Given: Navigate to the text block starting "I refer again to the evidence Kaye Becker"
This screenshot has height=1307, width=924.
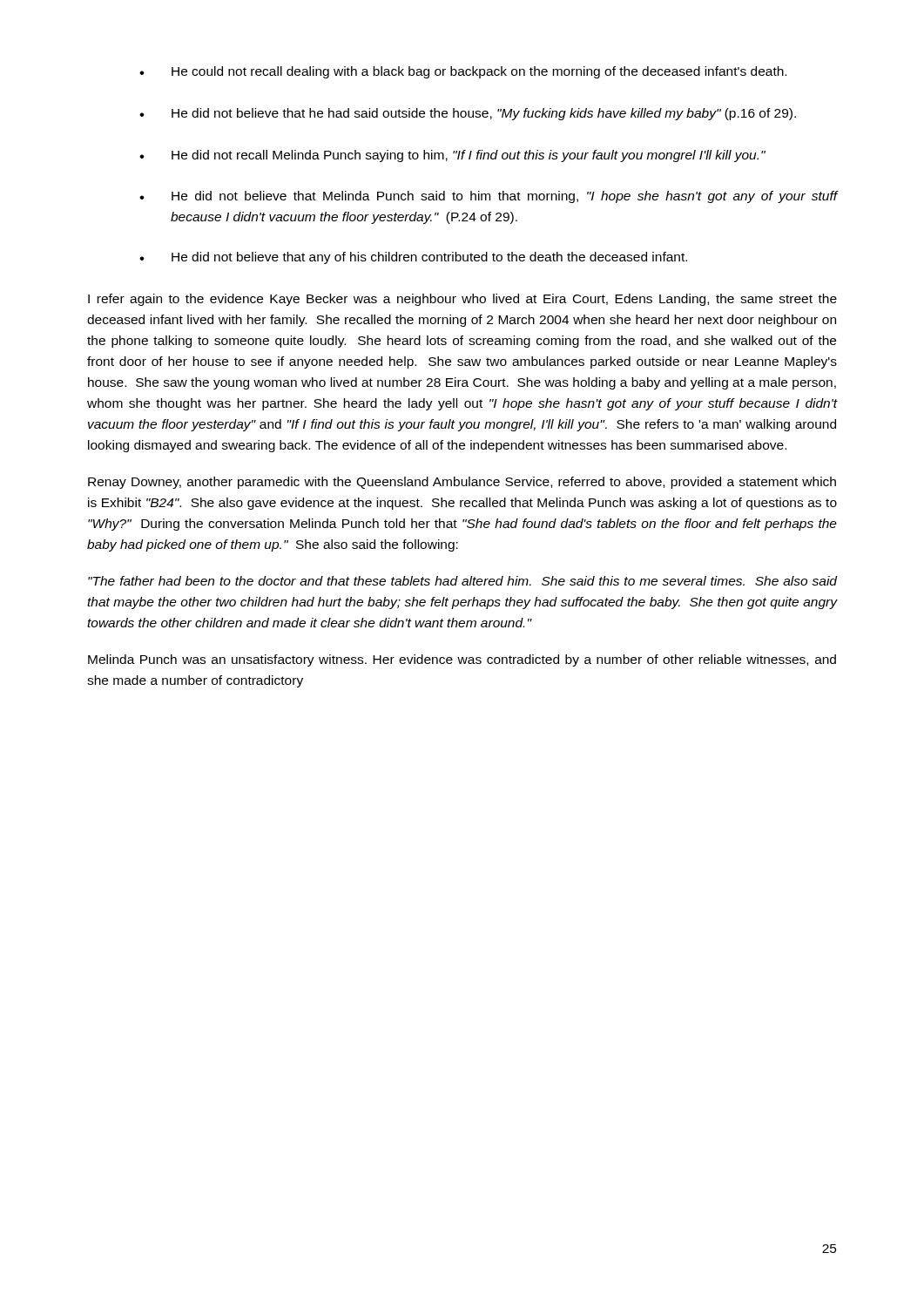Looking at the screenshot, I should (x=462, y=372).
